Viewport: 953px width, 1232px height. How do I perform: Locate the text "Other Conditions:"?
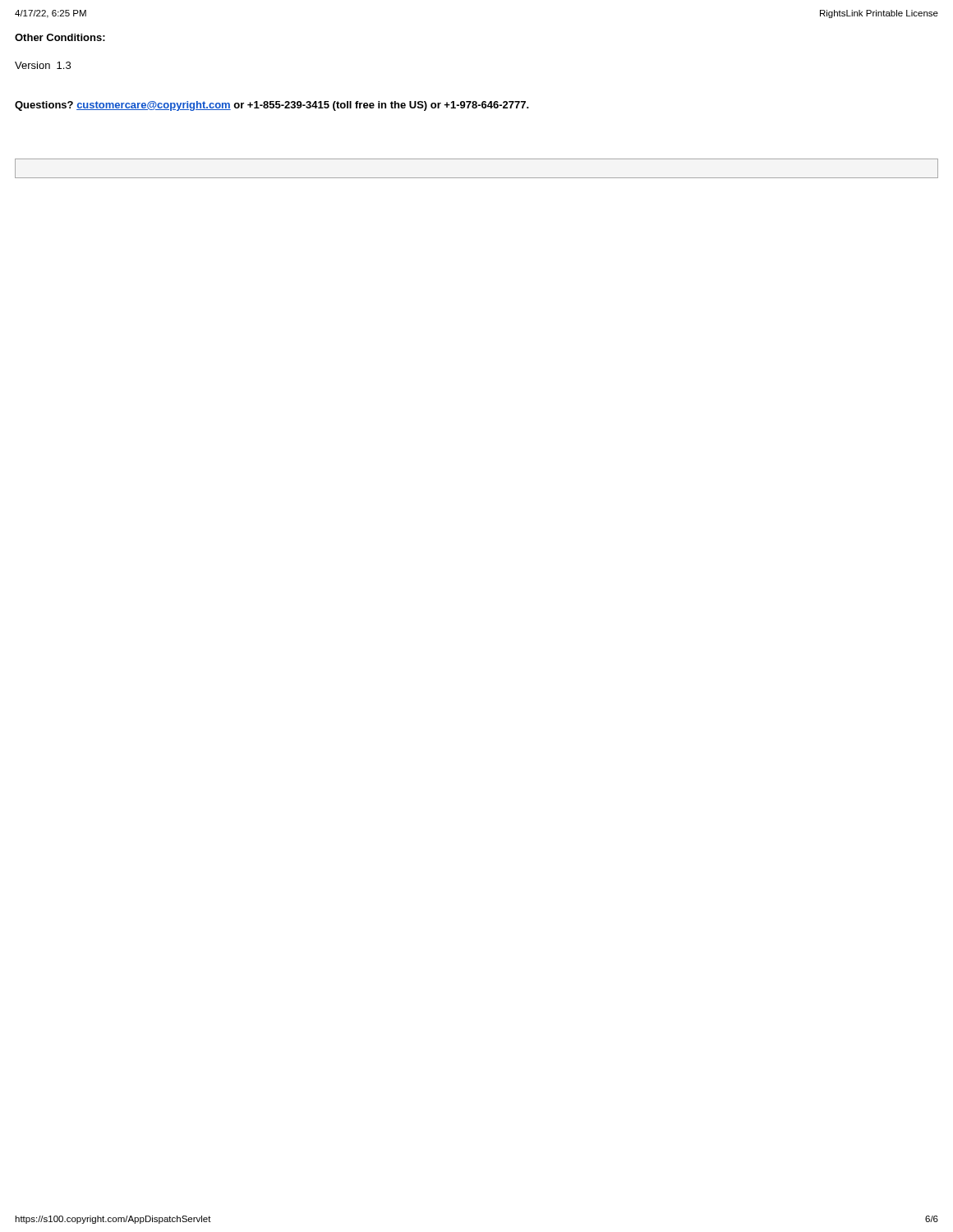coord(60,37)
